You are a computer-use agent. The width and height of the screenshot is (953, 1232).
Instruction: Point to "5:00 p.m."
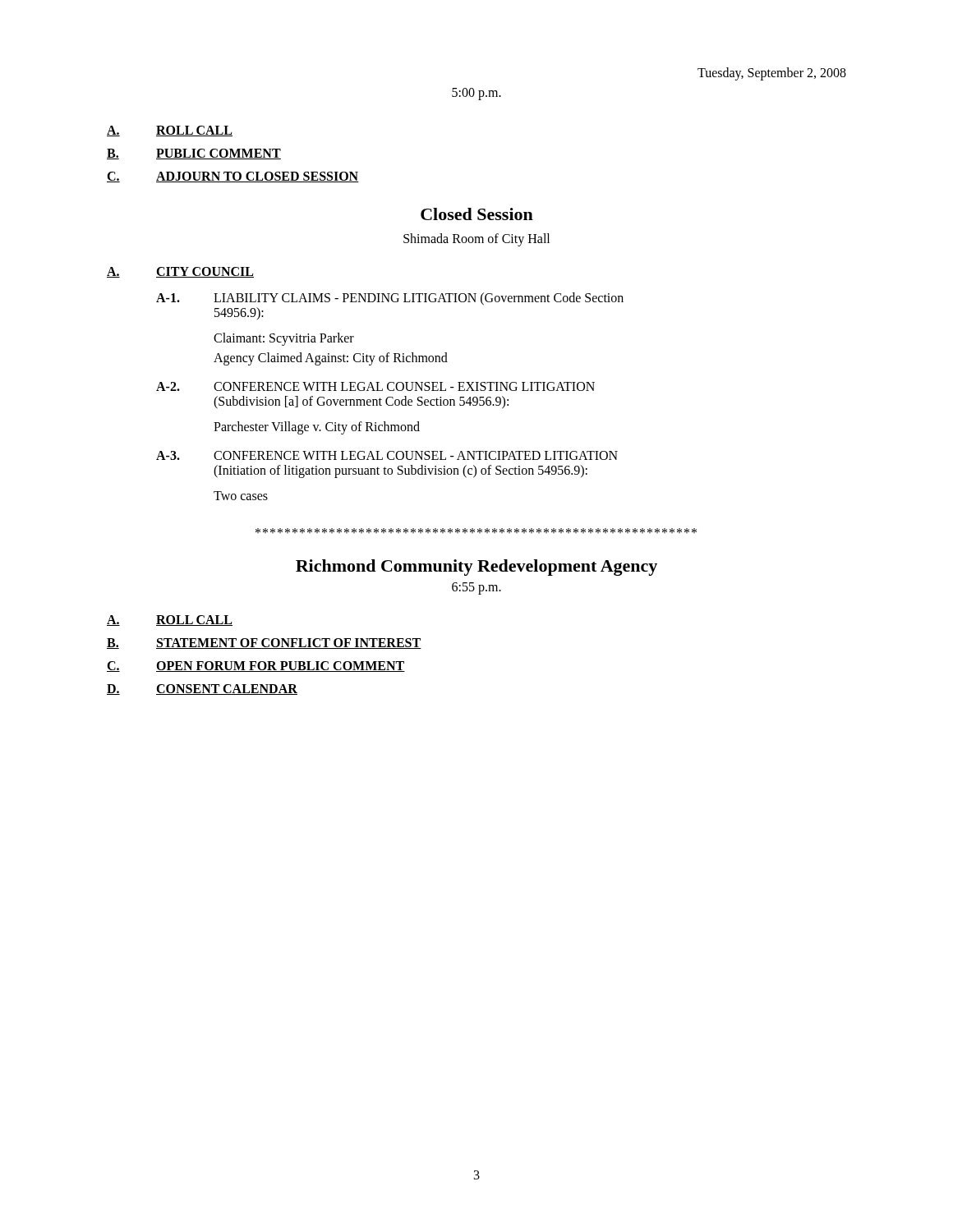pyautogui.click(x=476, y=92)
